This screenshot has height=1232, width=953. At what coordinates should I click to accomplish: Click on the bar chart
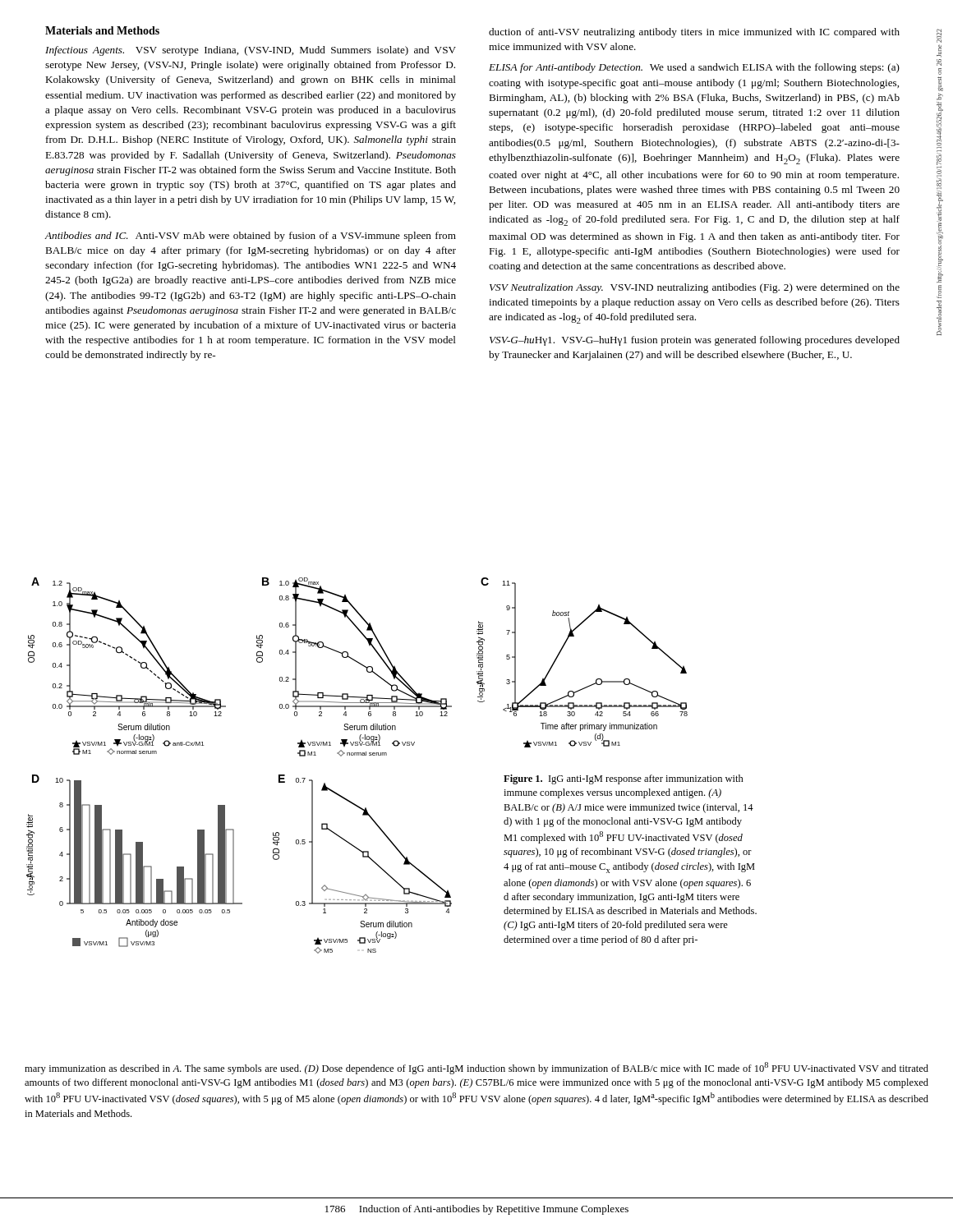pyautogui.click(x=144, y=862)
